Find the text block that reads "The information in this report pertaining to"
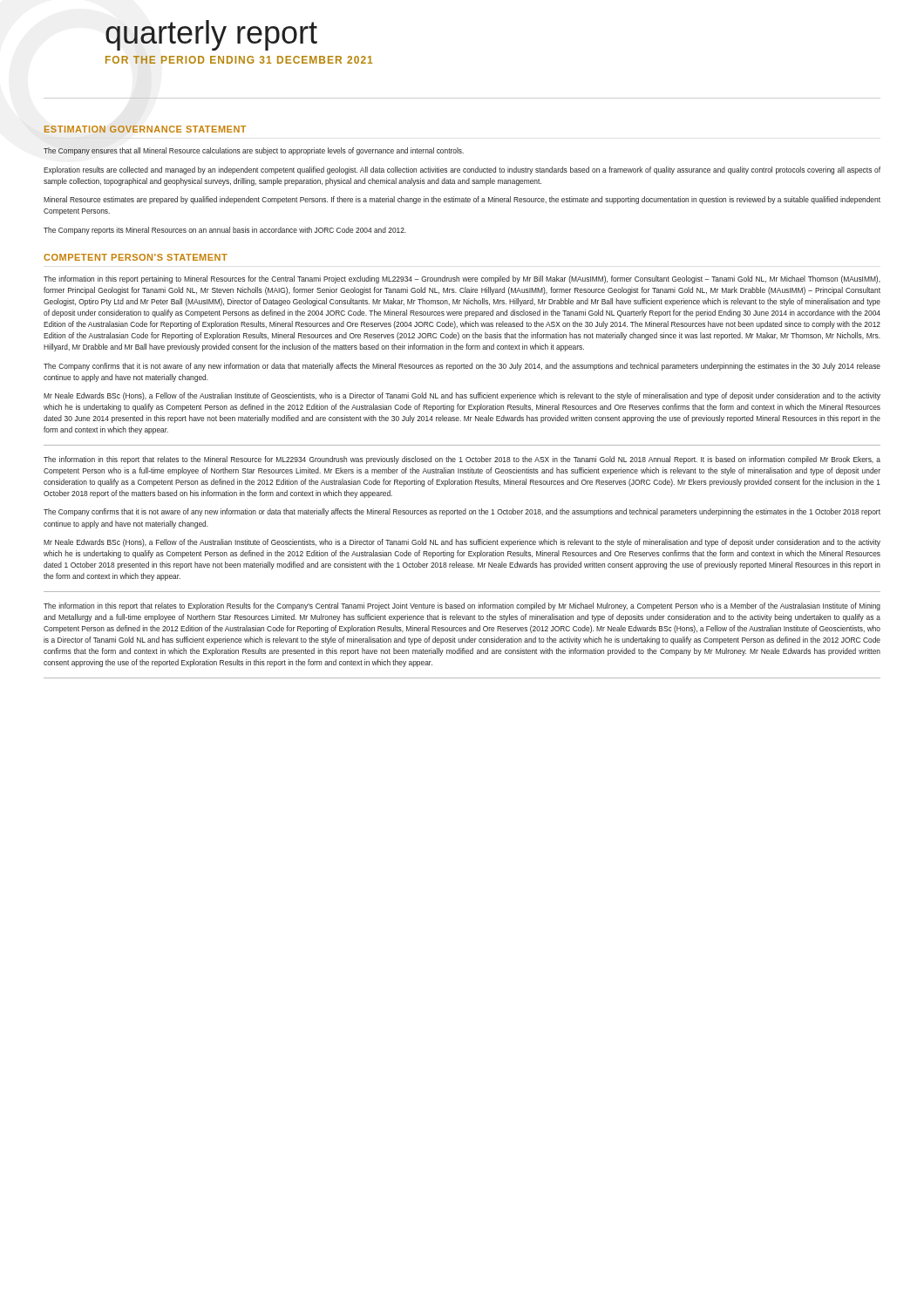Screen dimensions: 1308x924 [x=462, y=314]
